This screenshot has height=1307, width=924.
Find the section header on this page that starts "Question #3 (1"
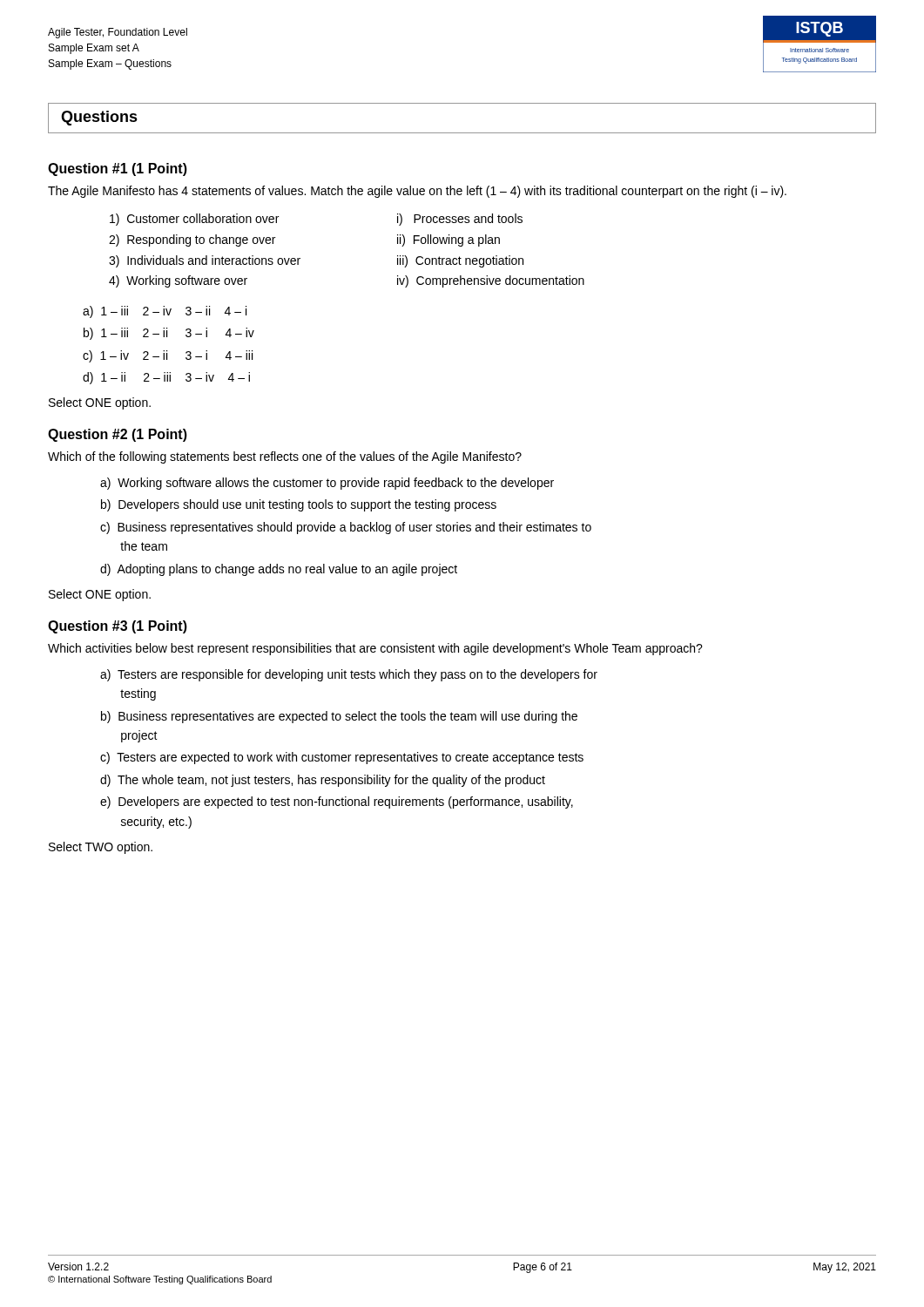pyautogui.click(x=118, y=626)
